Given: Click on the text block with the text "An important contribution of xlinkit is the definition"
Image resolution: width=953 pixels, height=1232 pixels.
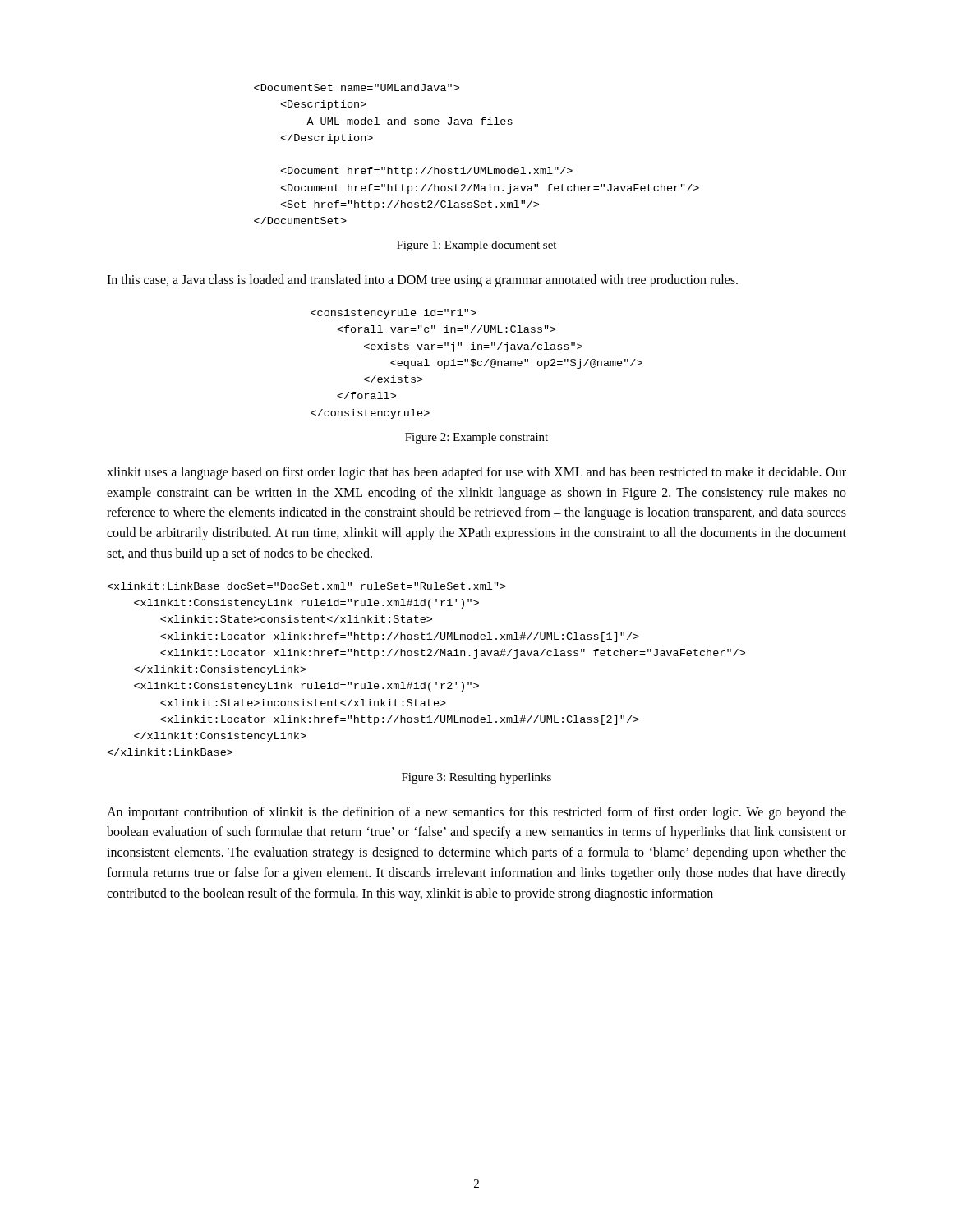Looking at the screenshot, I should (x=476, y=852).
